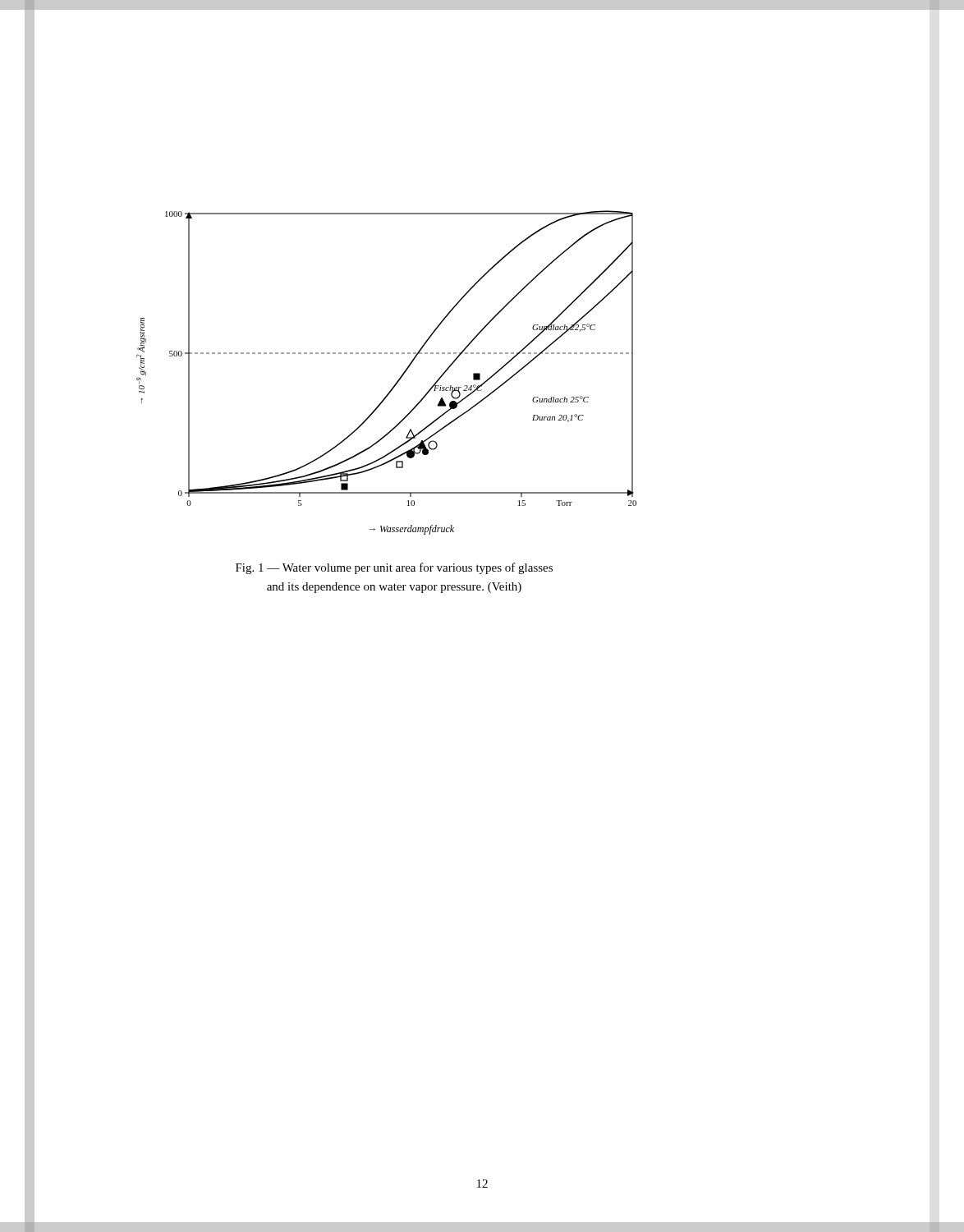Click a continuous plot

click(394, 370)
